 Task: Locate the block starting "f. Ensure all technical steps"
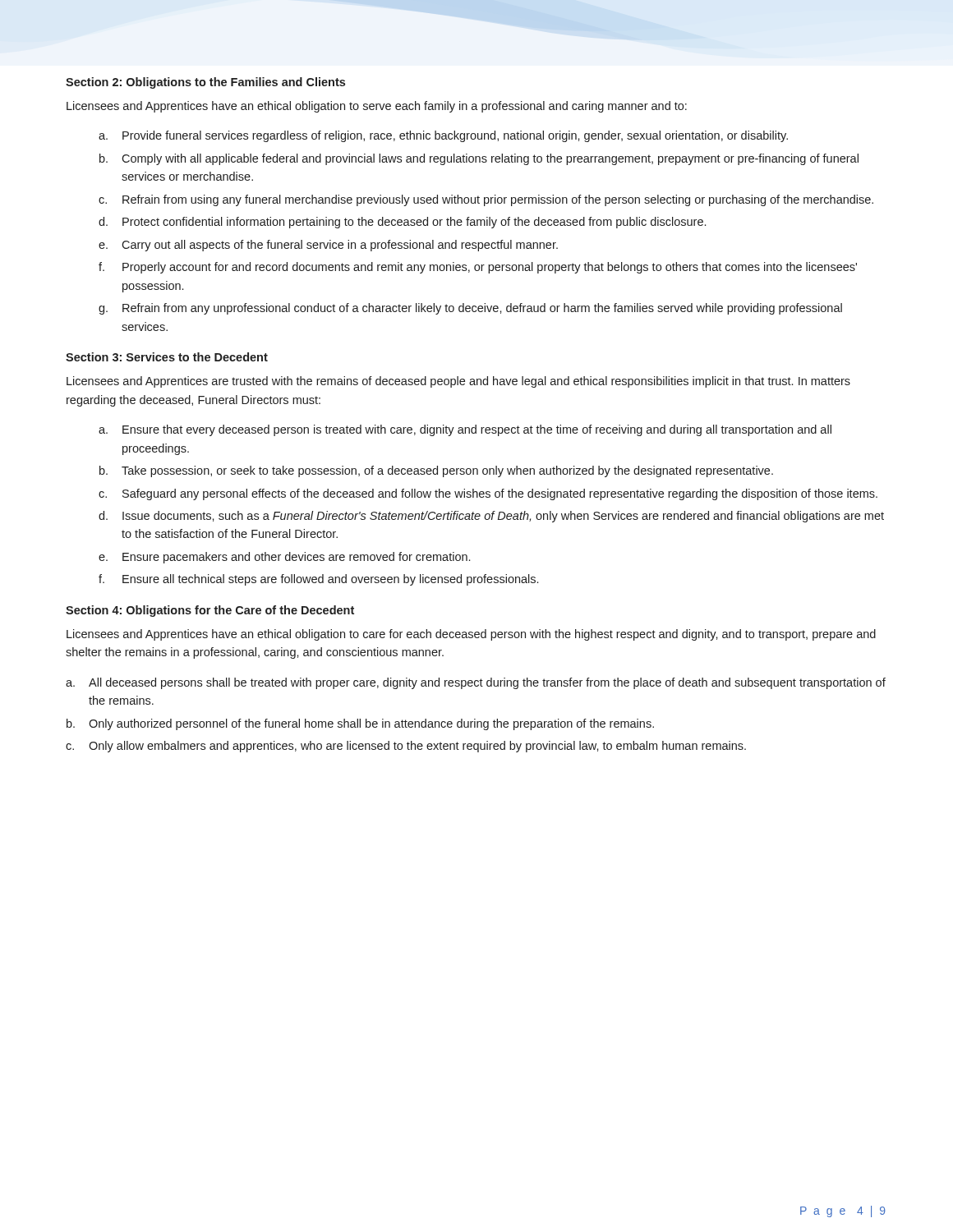pyautogui.click(x=493, y=580)
